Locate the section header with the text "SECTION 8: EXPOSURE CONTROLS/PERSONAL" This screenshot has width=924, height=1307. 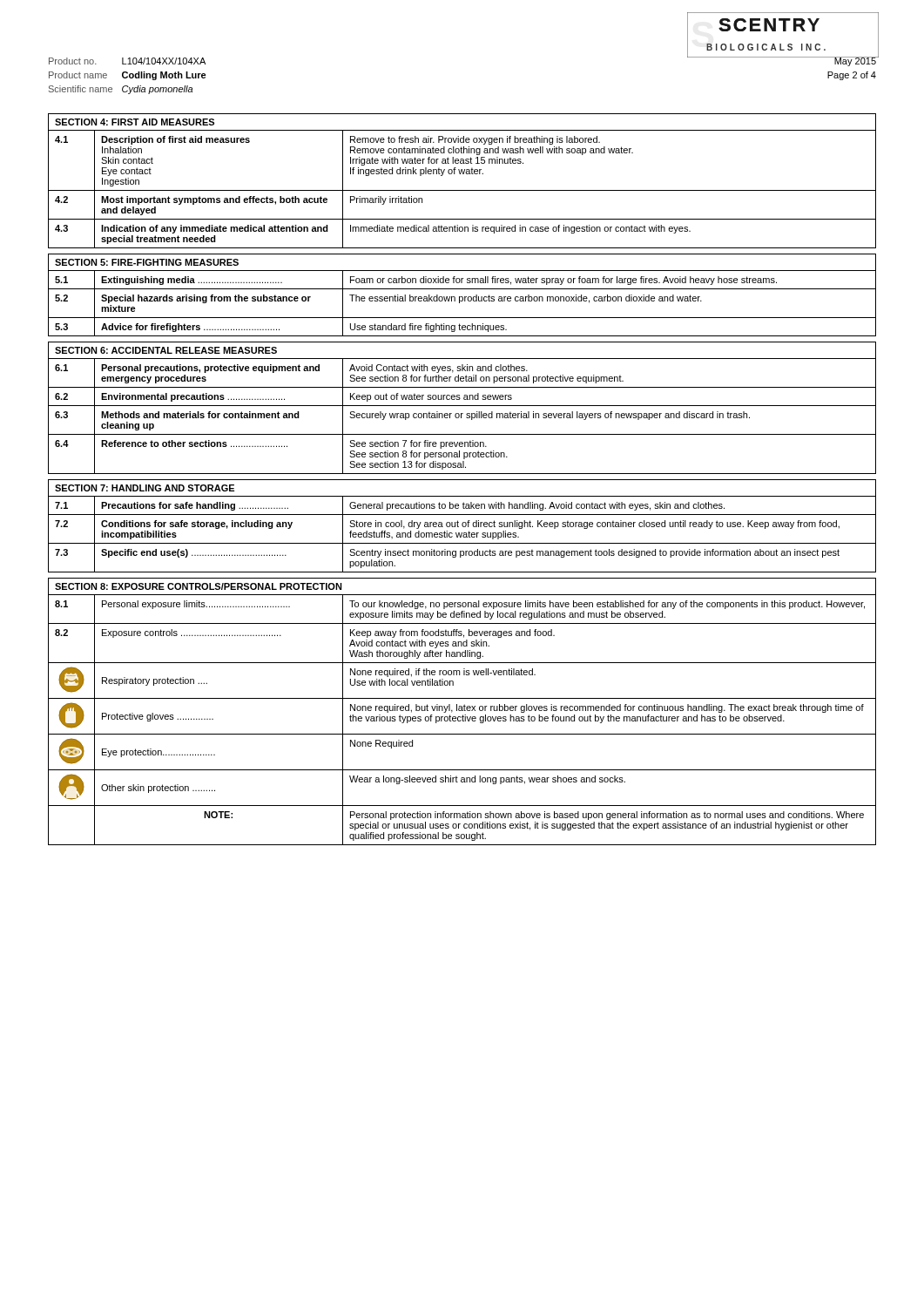(462, 711)
